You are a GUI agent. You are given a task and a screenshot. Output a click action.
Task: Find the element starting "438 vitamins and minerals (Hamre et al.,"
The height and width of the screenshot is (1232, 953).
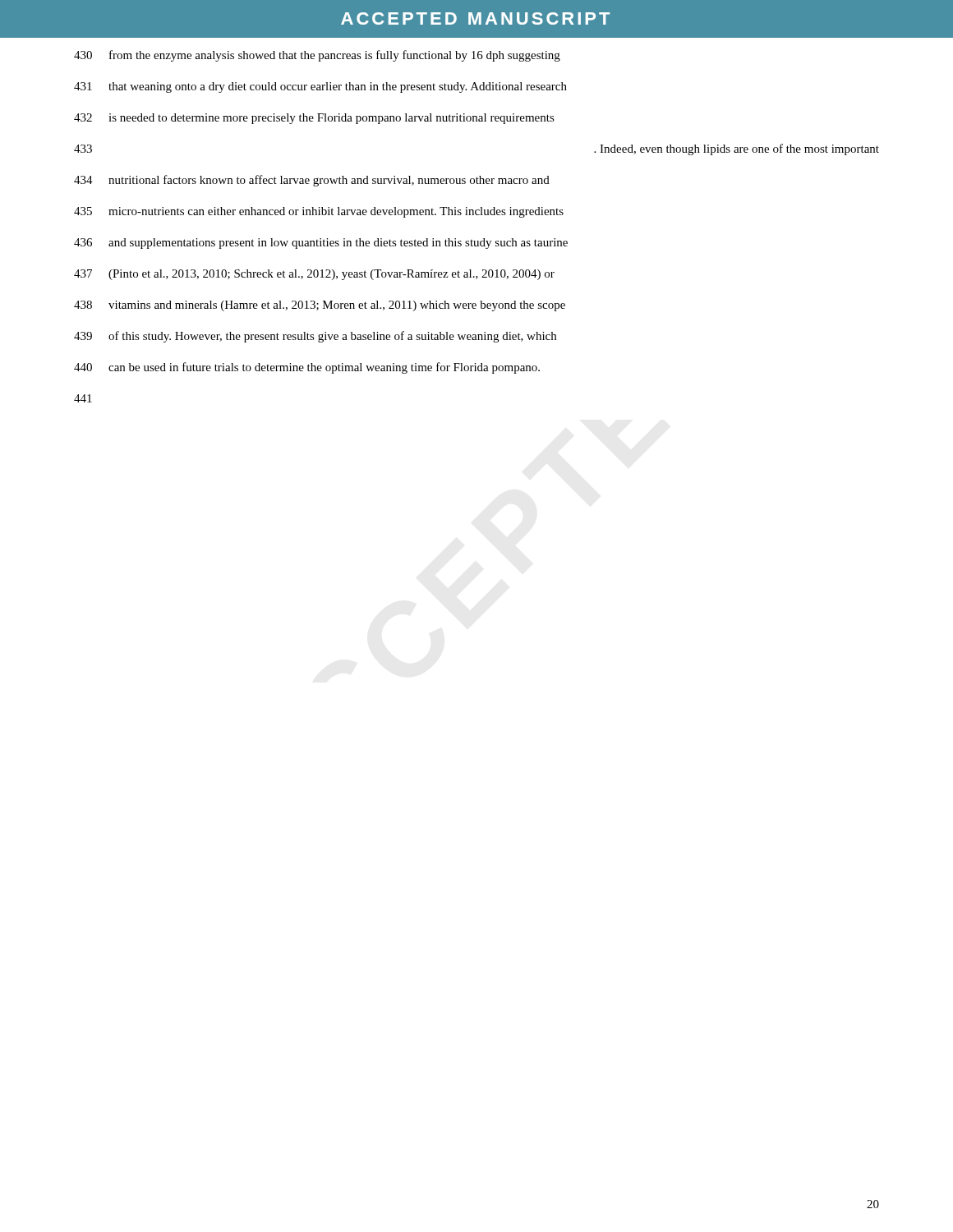pos(476,305)
